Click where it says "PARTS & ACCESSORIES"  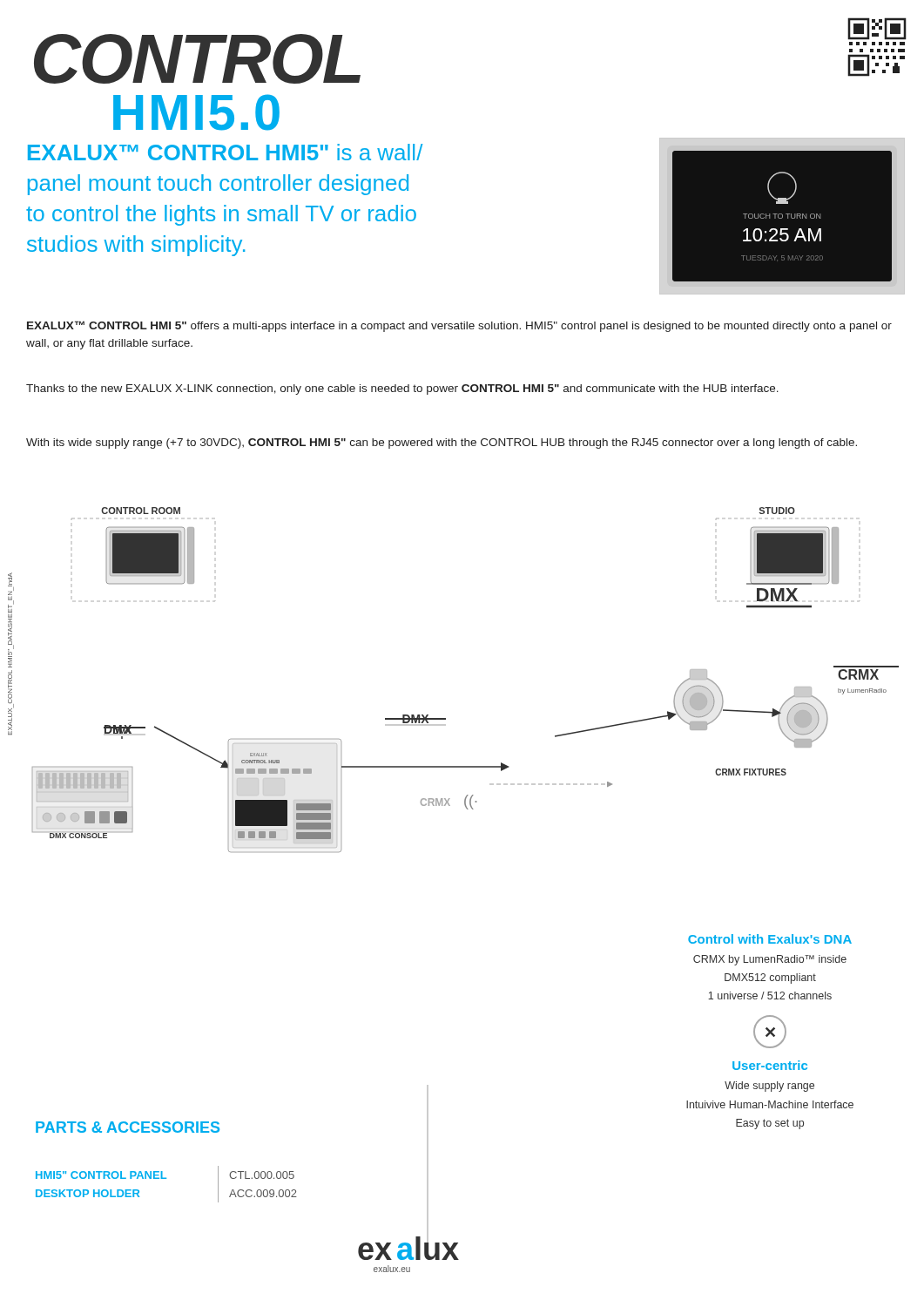pyautogui.click(x=128, y=1127)
